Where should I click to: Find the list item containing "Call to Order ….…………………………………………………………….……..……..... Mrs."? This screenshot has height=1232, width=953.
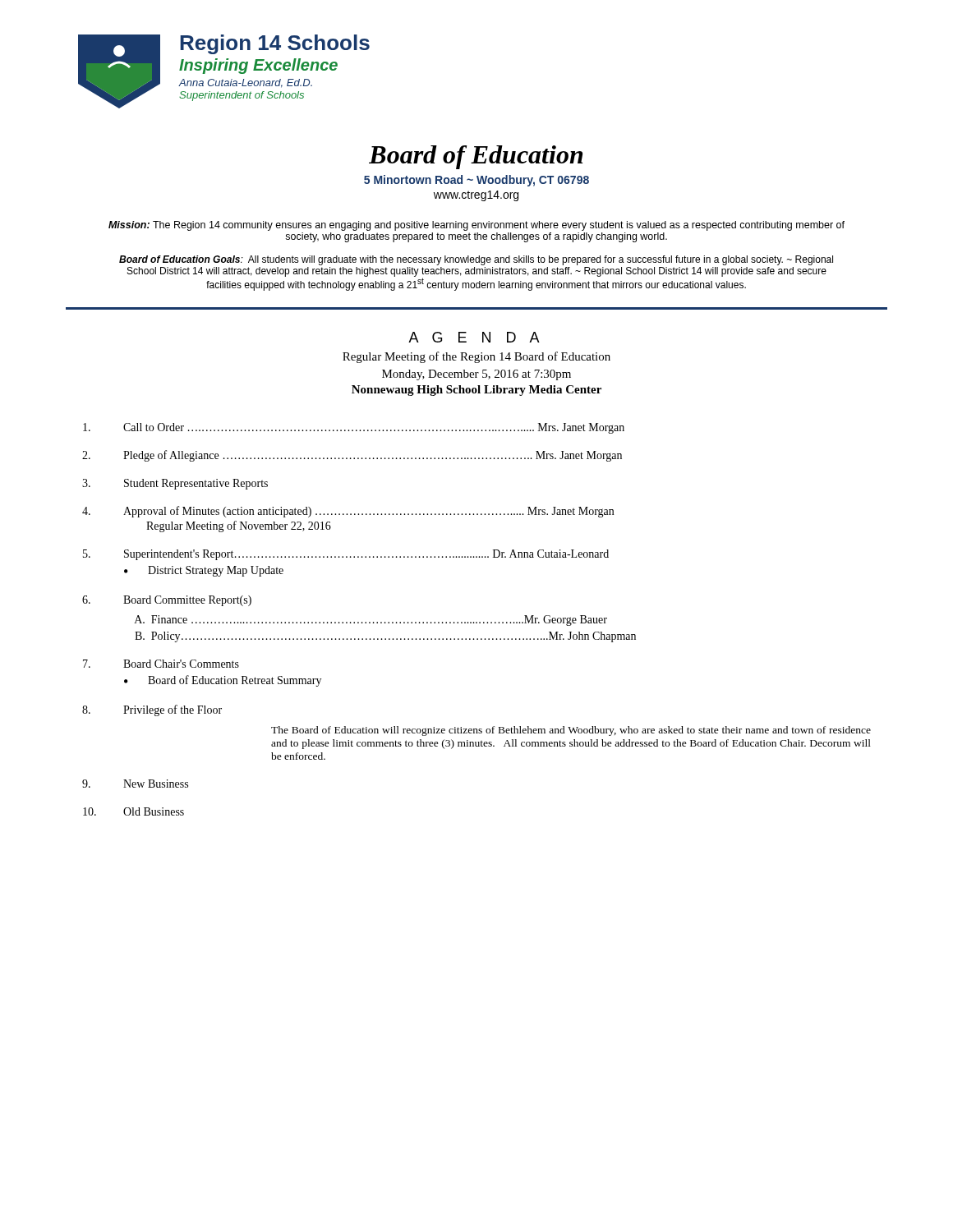(x=476, y=428)
